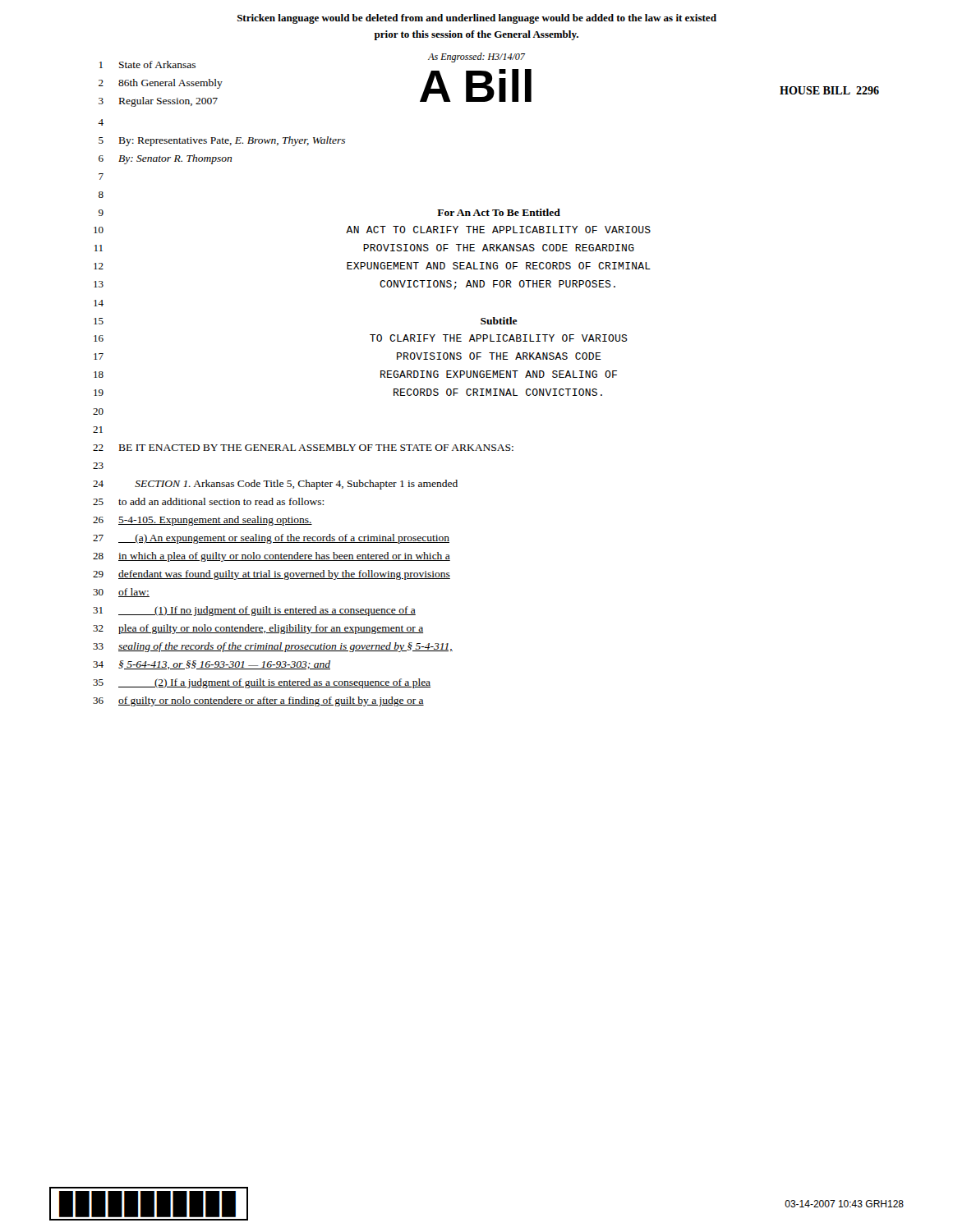Viewport: 953px width, 1232px height.
Task: Select the region starting "35 (2) If a judgment of"
Action: (262, 683)
